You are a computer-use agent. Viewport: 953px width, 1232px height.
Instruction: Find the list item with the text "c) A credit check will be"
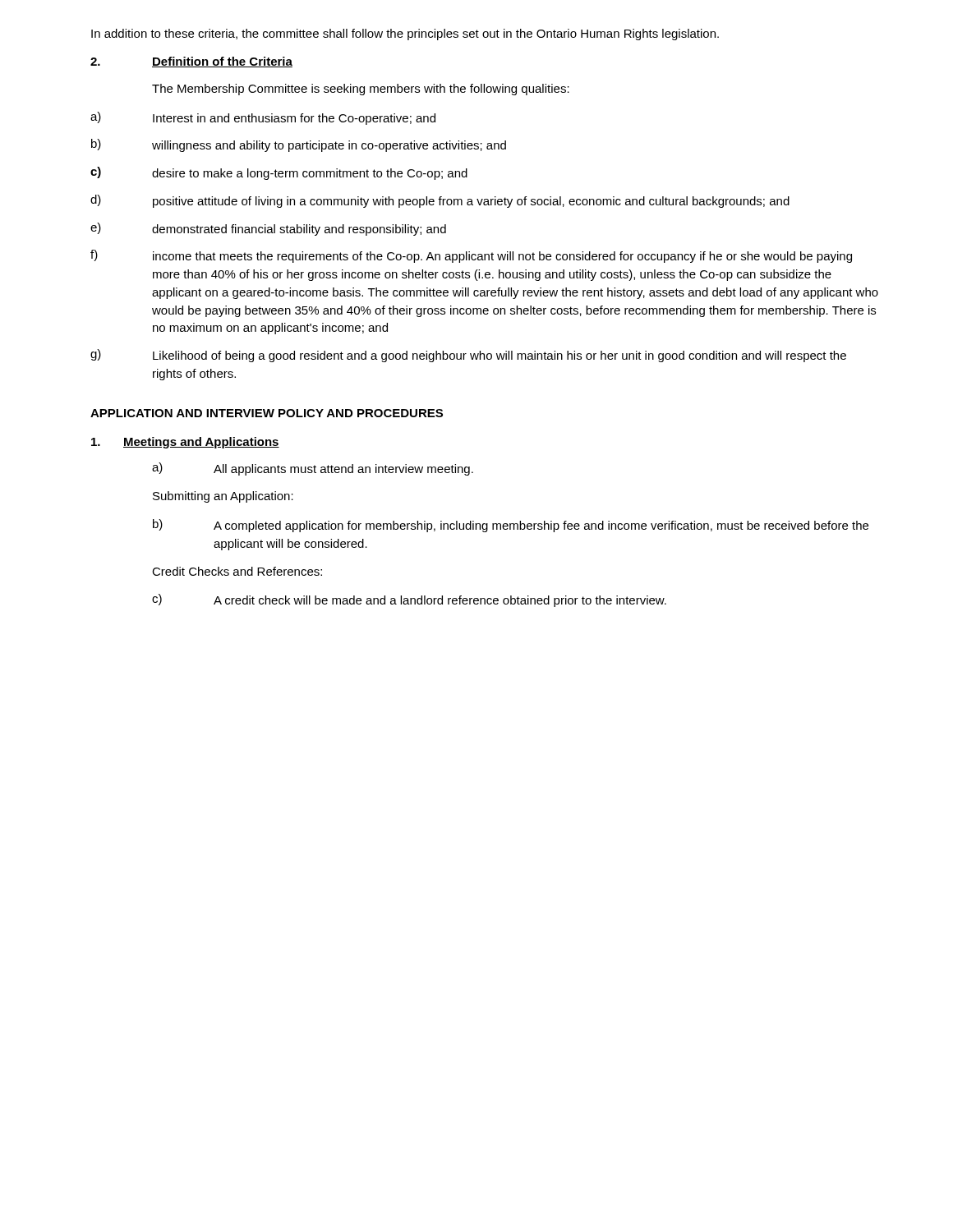(516, 601)
